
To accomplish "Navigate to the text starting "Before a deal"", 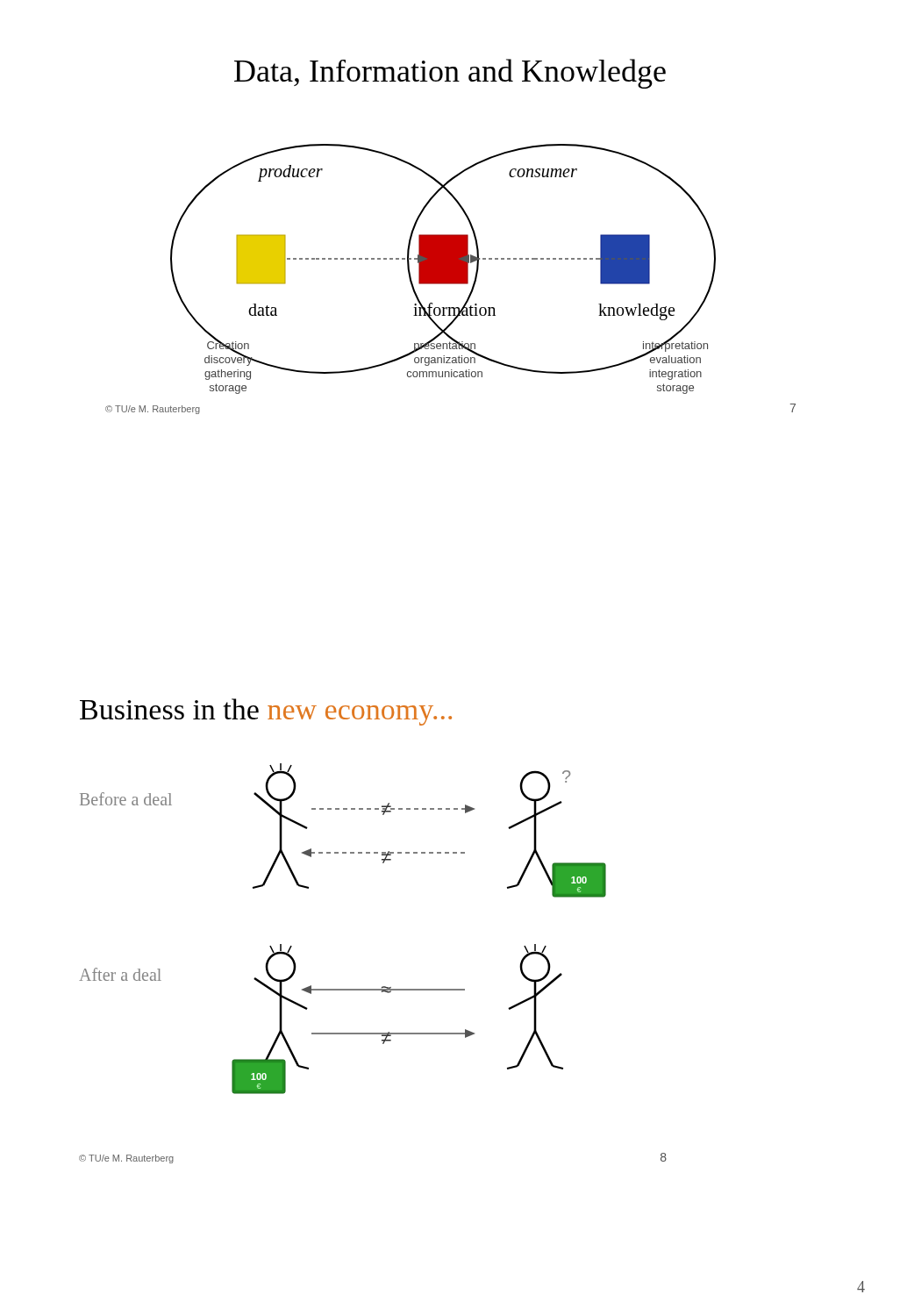I will (x=126, y=799).
